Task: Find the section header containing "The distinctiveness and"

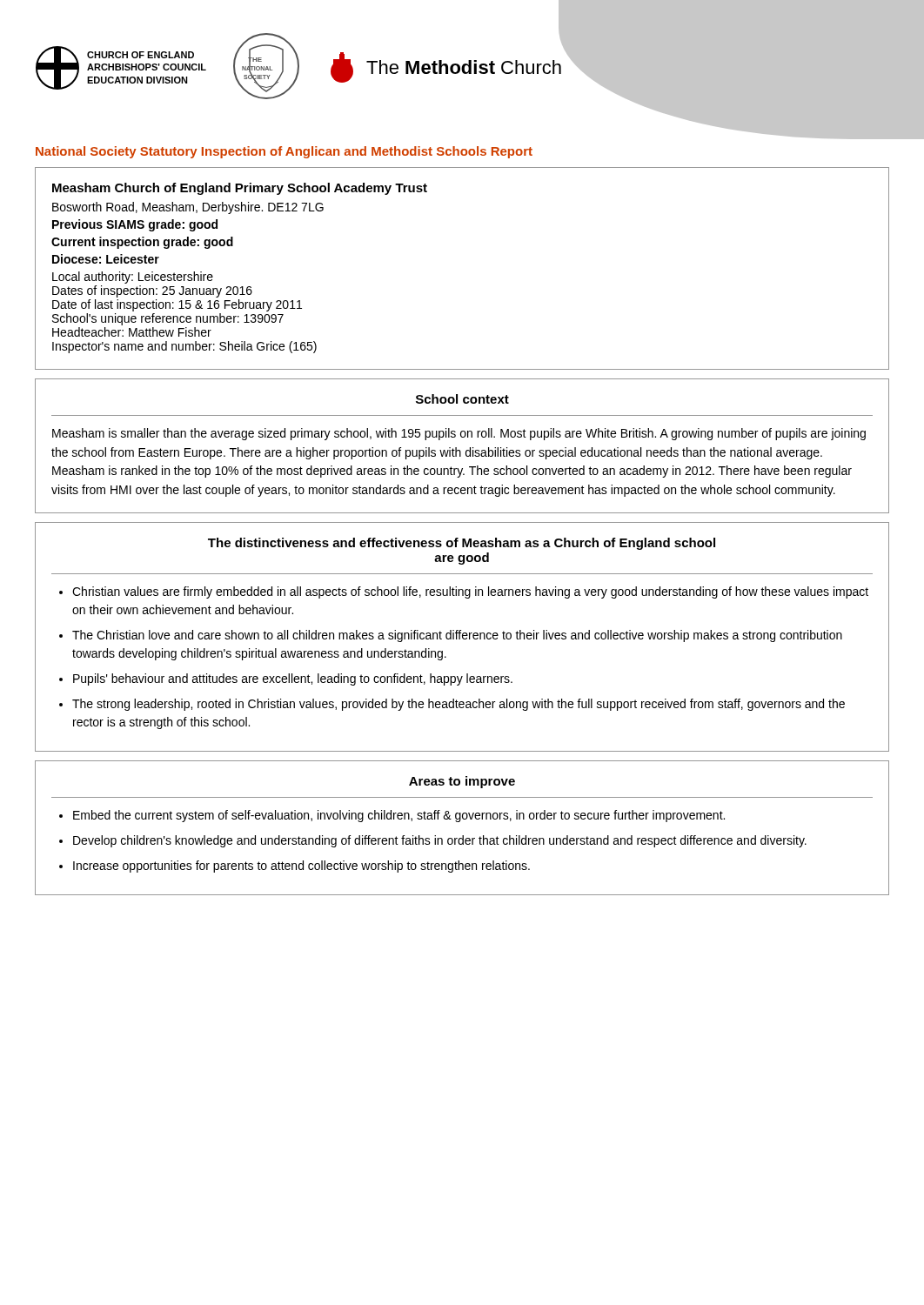Action: coord(462,550)
